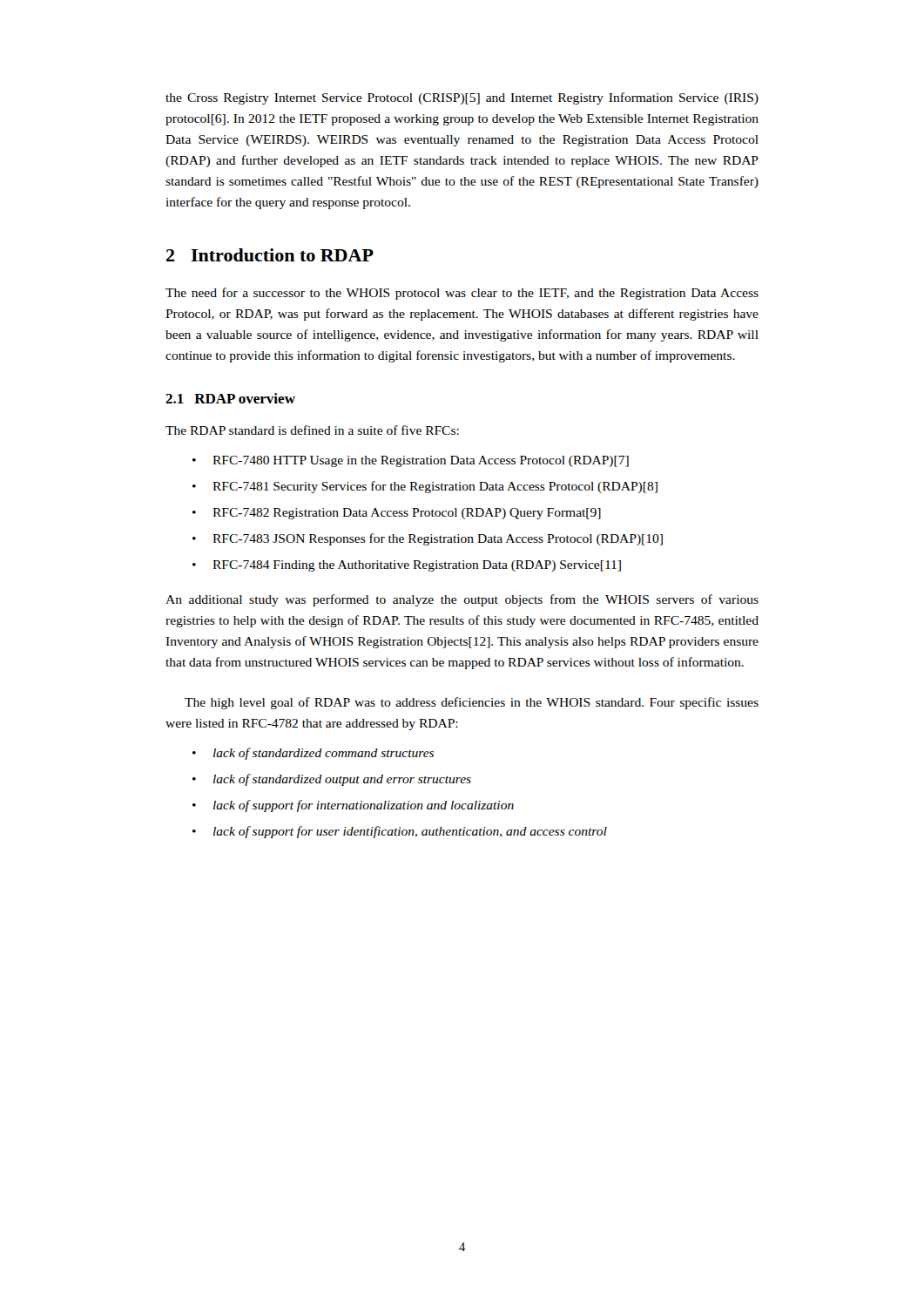Click the passage that begins "• RFC-7482 Registration Data"
The height and width of the screenshot is (1307, 924).
coord(396,512)
